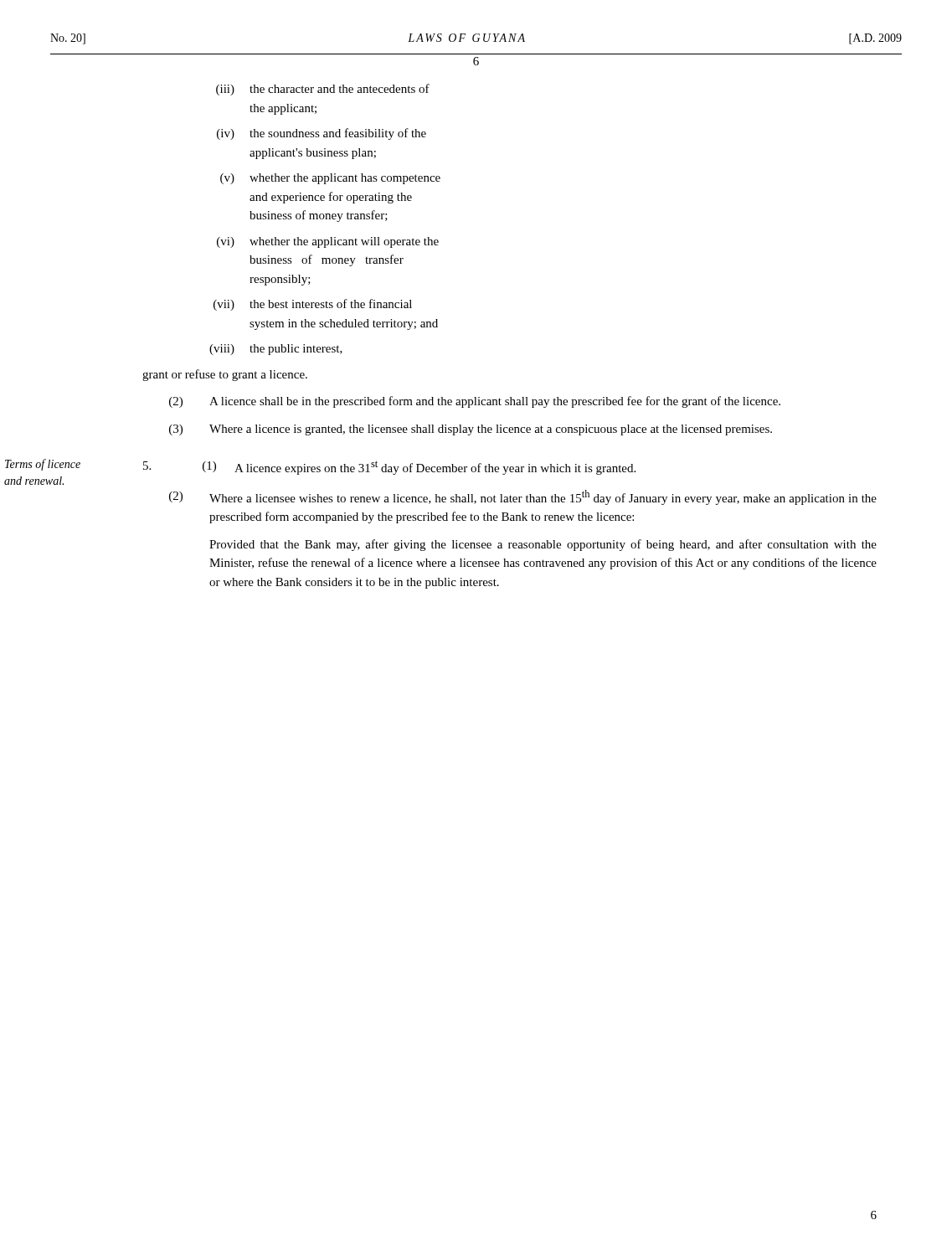Find the block on this page that starts "Provided that the Bank may,"
The width and height of the screenshot is (952, 1256).
[543, 563]
